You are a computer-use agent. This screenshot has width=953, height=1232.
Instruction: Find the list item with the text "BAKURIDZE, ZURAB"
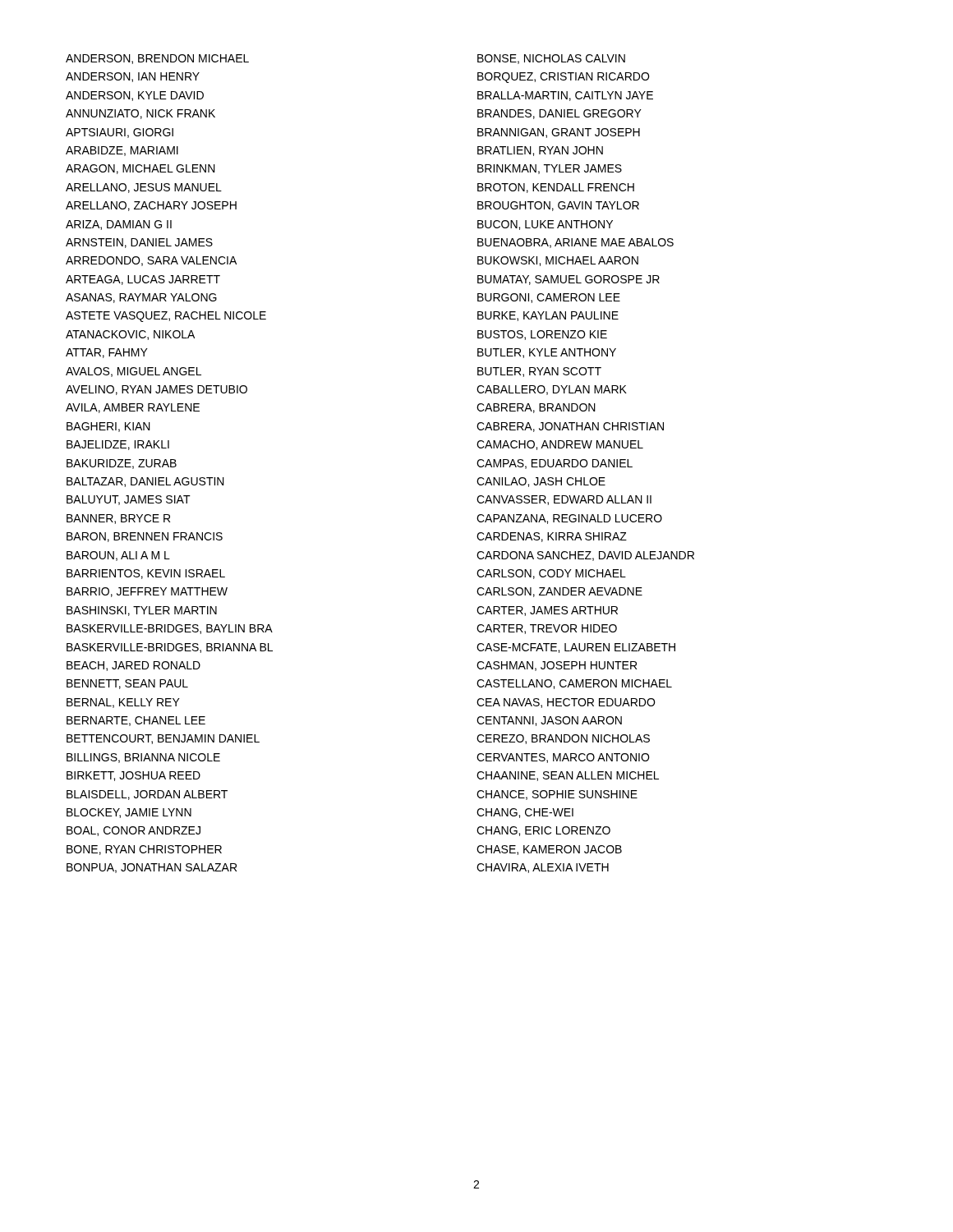tap(121, 463)
